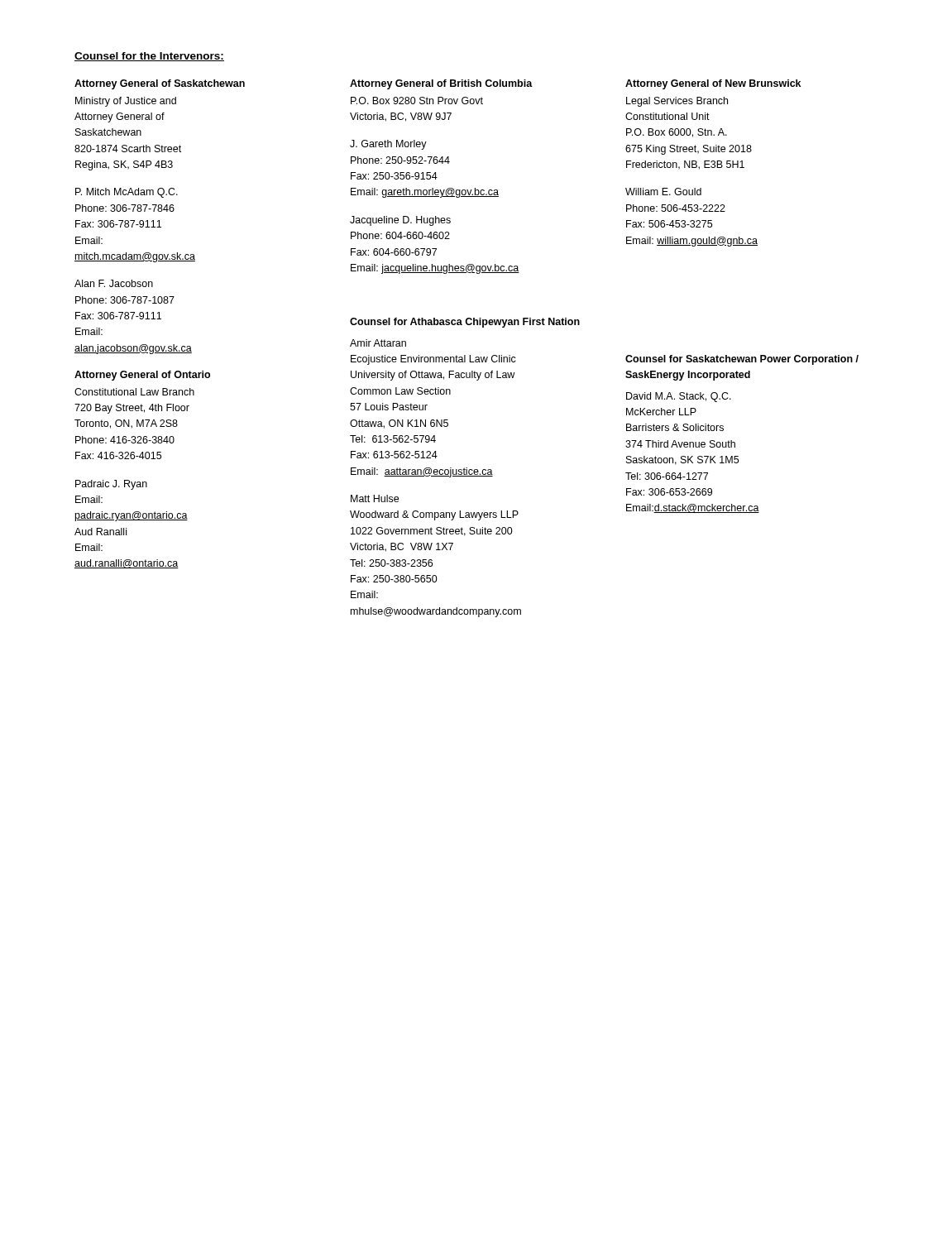Locate the block of text that opens with "Attorney General of Ontario Constitutional Law Branch 720"
This screenshot has width=952, height=1241.
click(x=142, y=376)
